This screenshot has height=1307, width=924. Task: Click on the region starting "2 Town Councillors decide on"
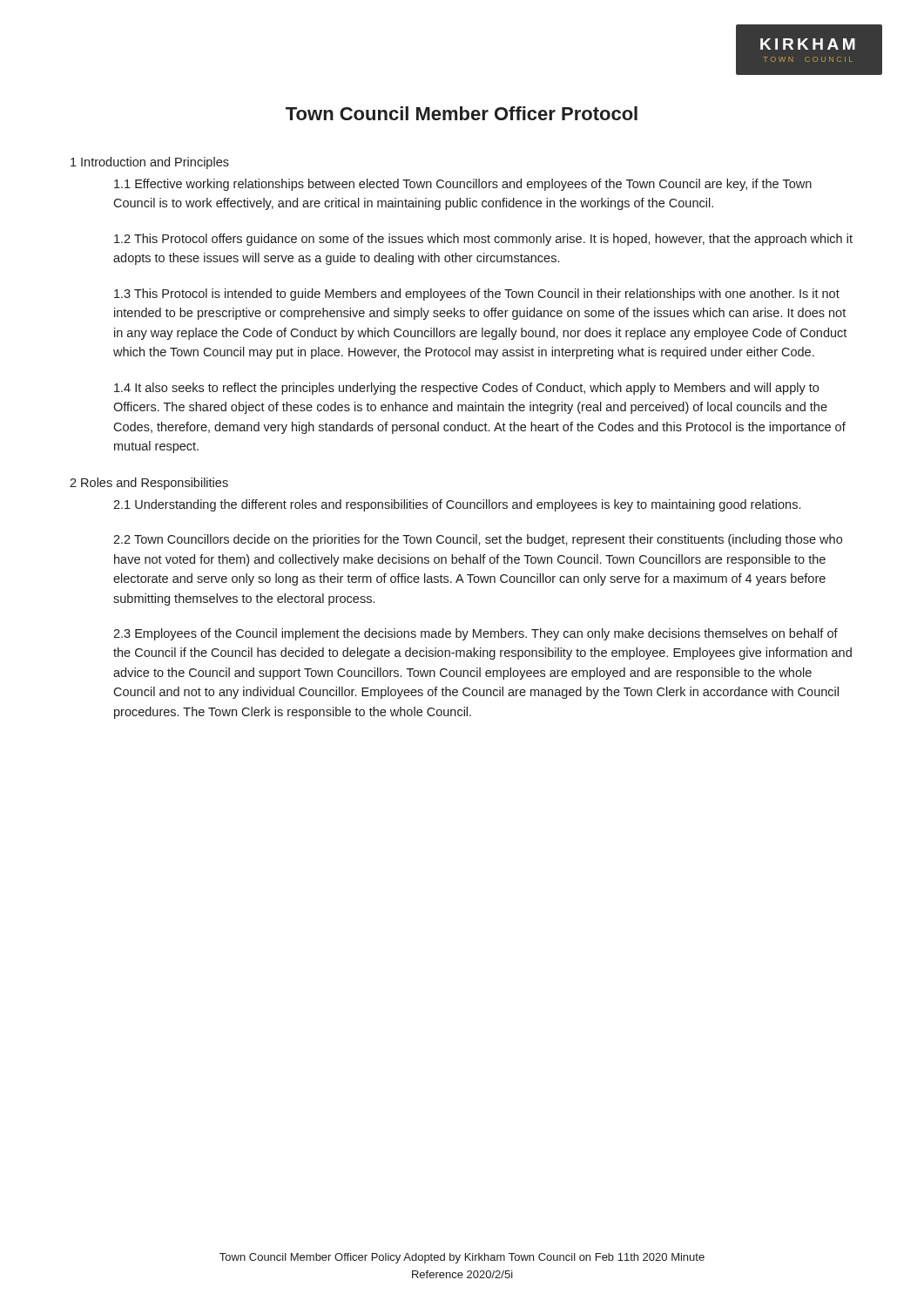[x=478, y=569]
